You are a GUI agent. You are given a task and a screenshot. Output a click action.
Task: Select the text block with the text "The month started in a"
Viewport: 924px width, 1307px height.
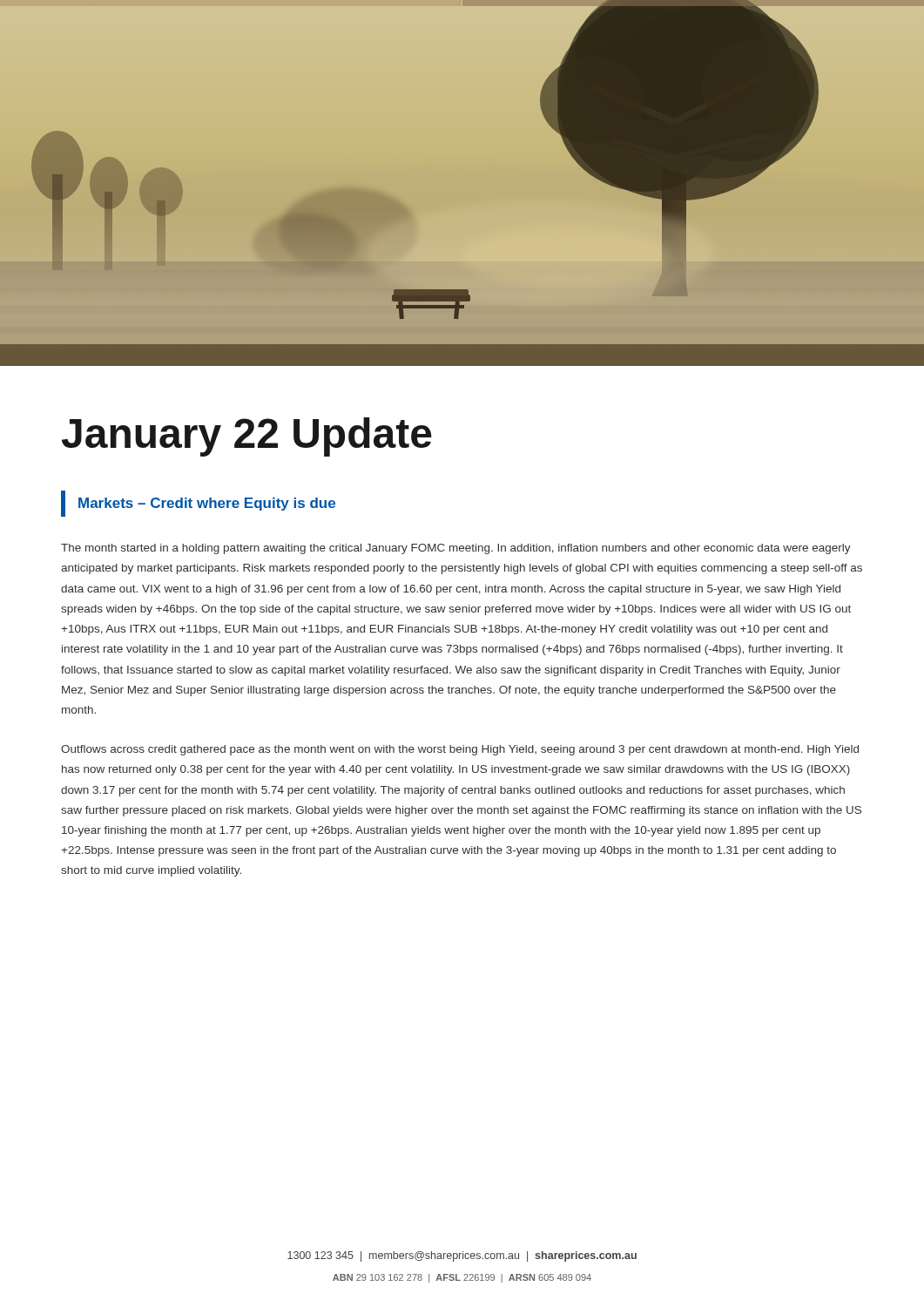(x=462, y=629)
